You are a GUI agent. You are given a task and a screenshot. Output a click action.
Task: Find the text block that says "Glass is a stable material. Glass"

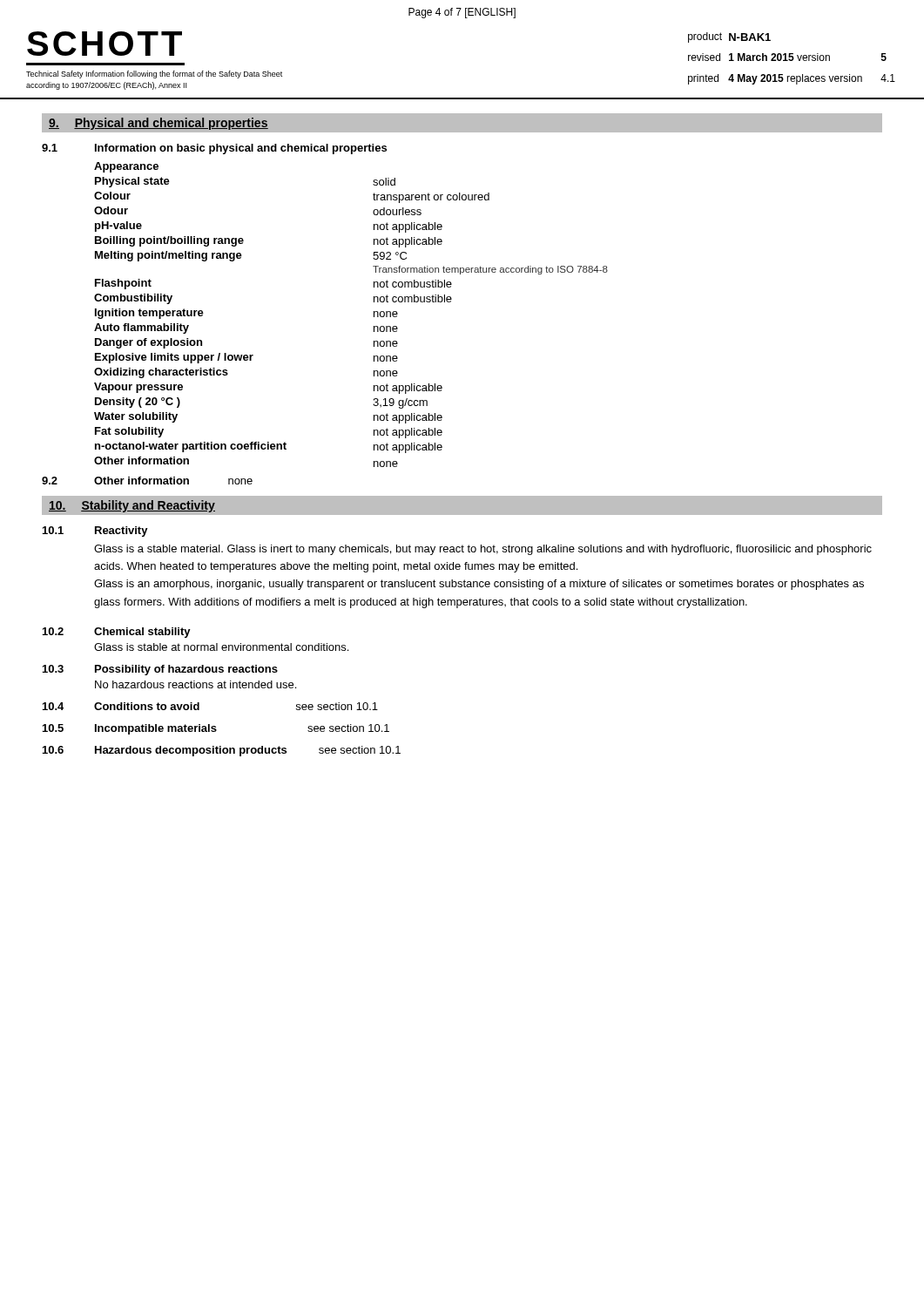[x=483, y=575]
